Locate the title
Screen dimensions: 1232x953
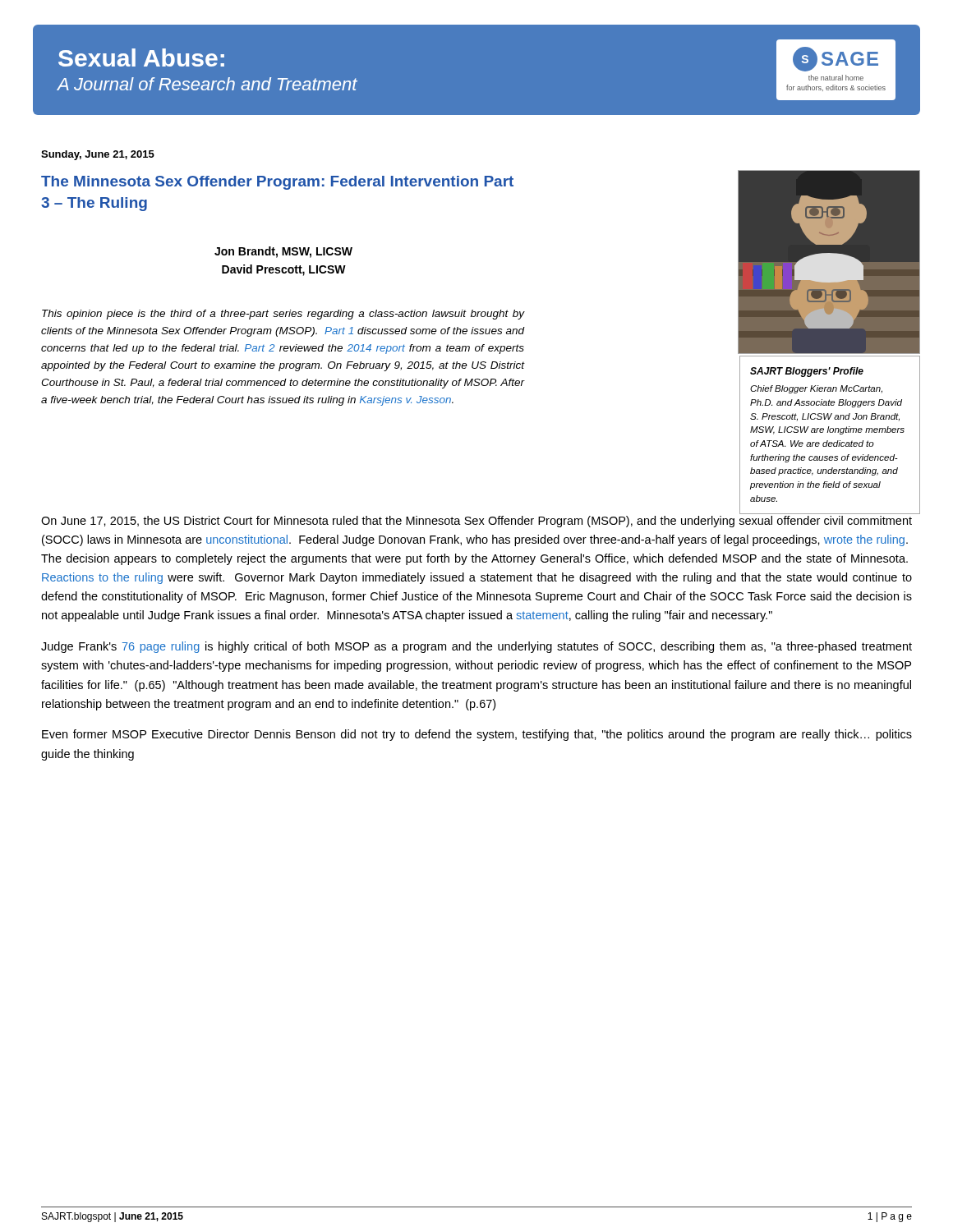point(277,192)
